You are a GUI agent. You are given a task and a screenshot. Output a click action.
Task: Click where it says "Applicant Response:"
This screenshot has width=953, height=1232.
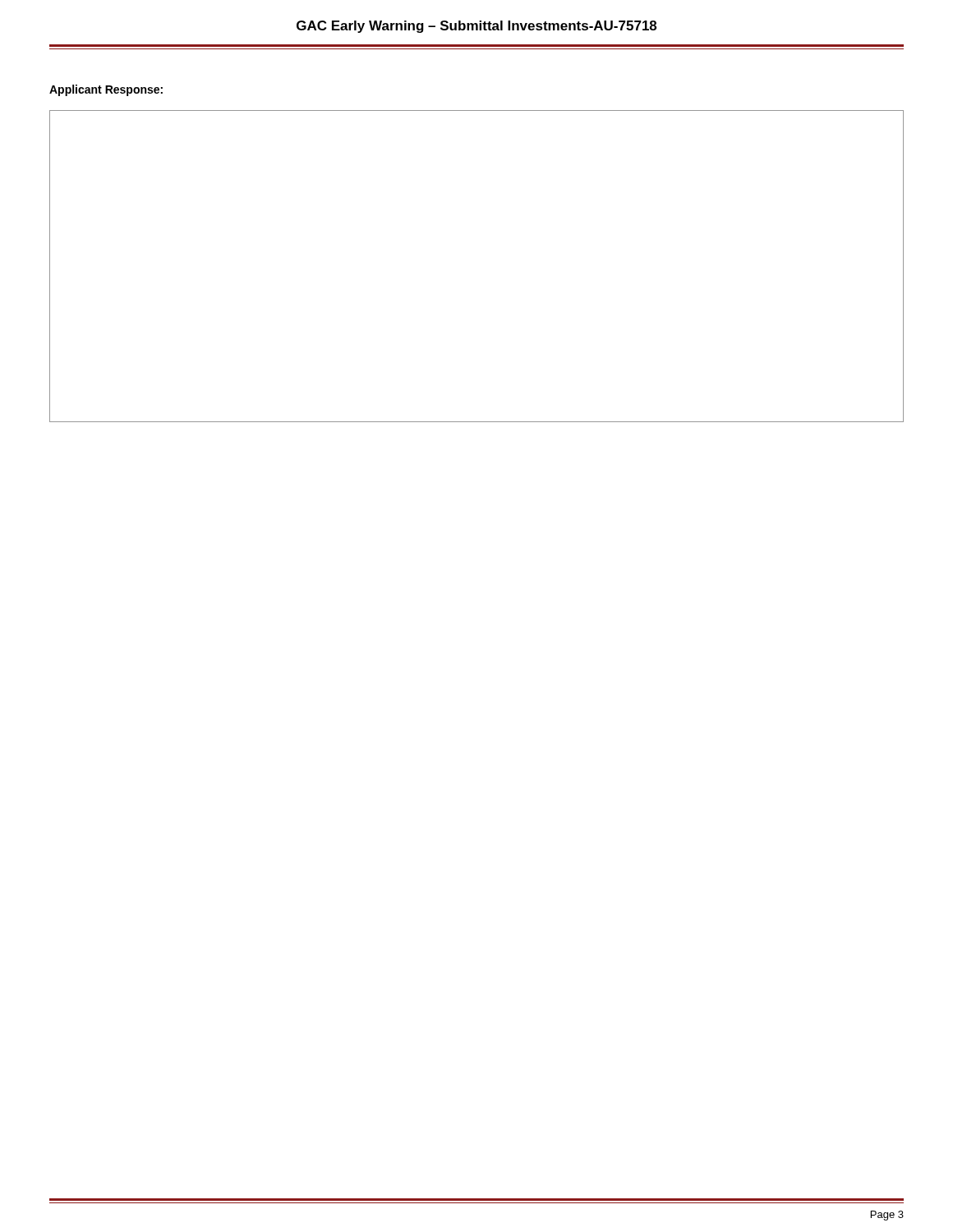pyautogui.click(x=106, y=90)
